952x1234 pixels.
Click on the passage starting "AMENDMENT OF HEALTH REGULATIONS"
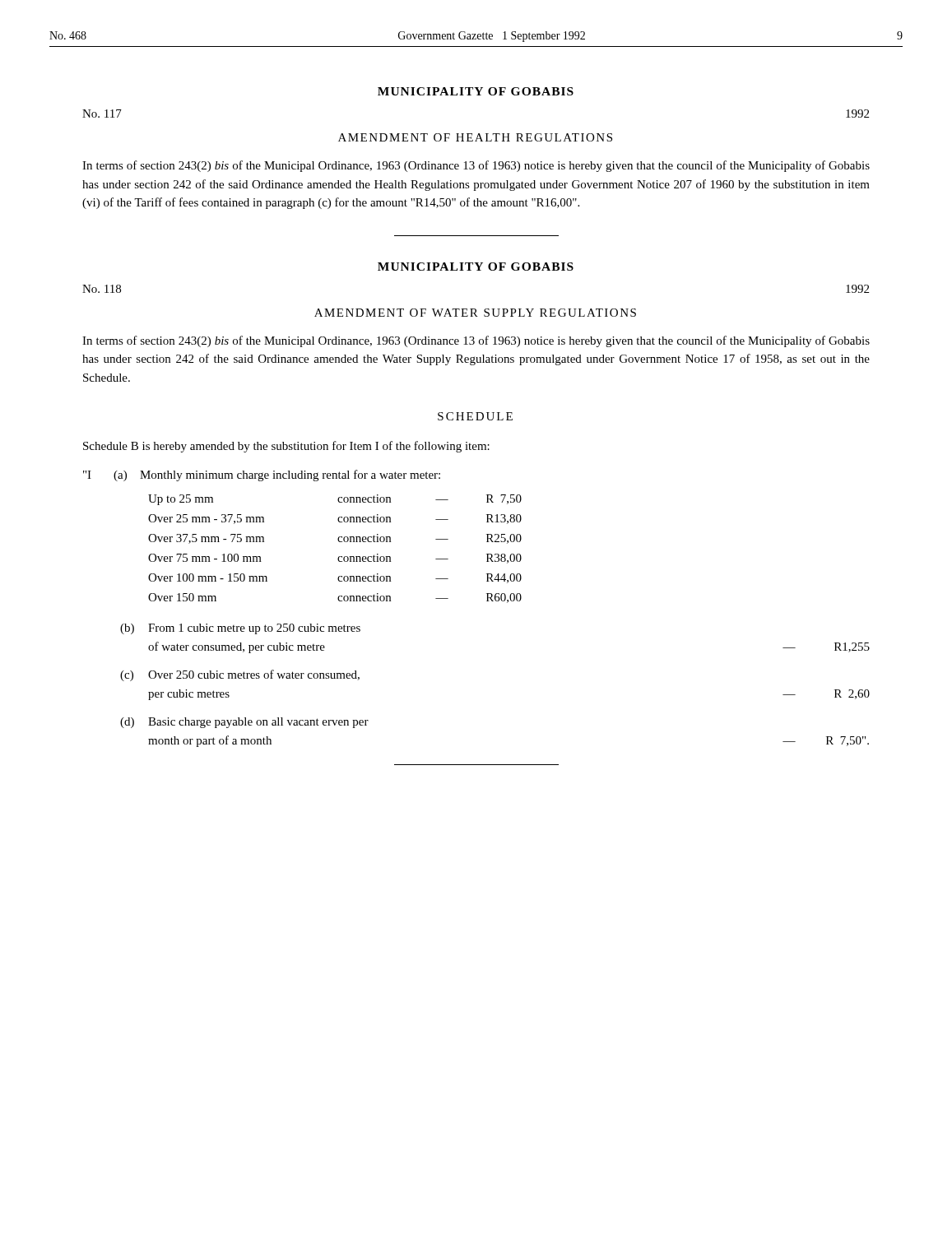476,137
